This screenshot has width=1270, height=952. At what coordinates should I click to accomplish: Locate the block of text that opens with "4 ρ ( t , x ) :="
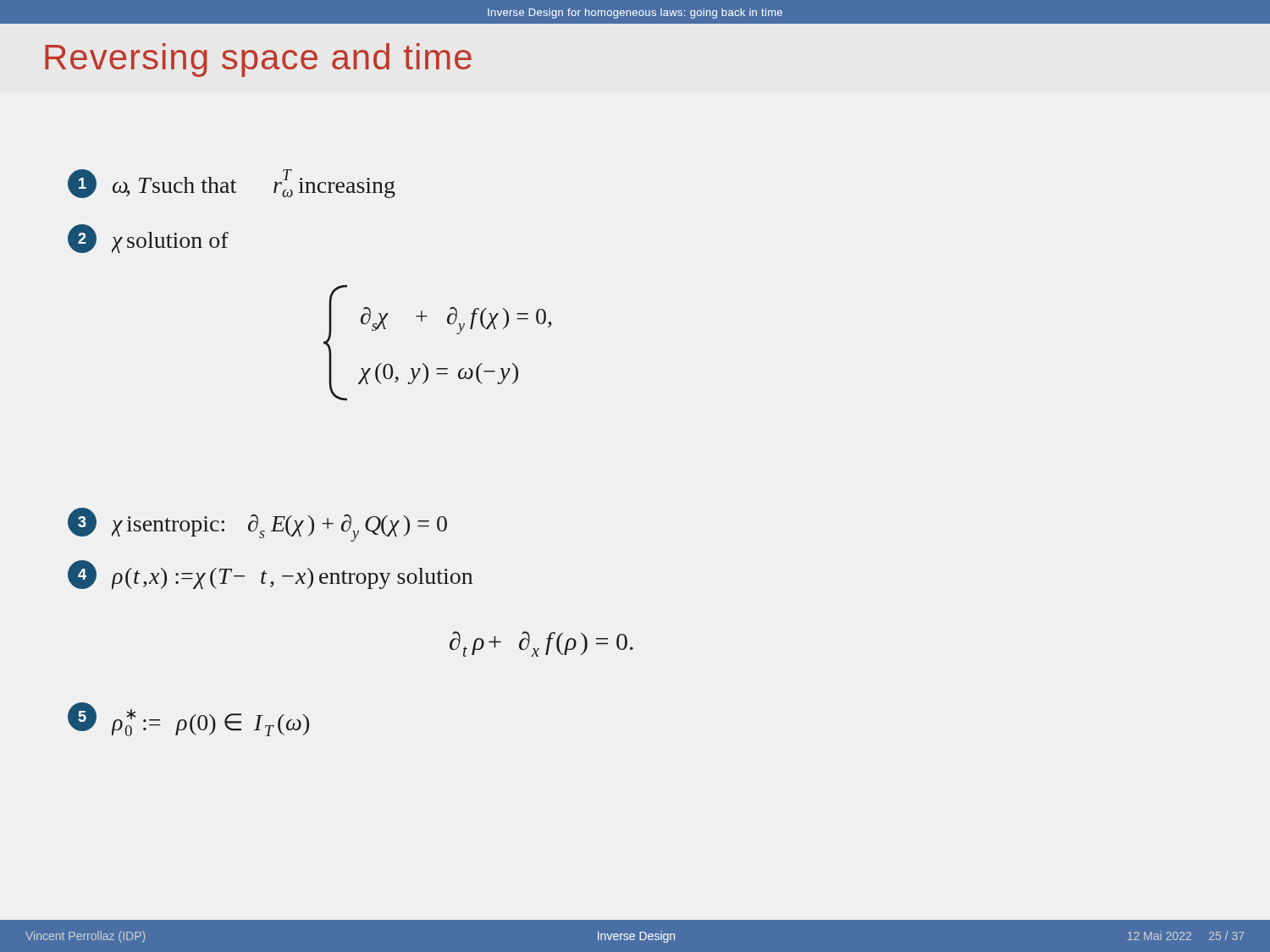point(407,580)
